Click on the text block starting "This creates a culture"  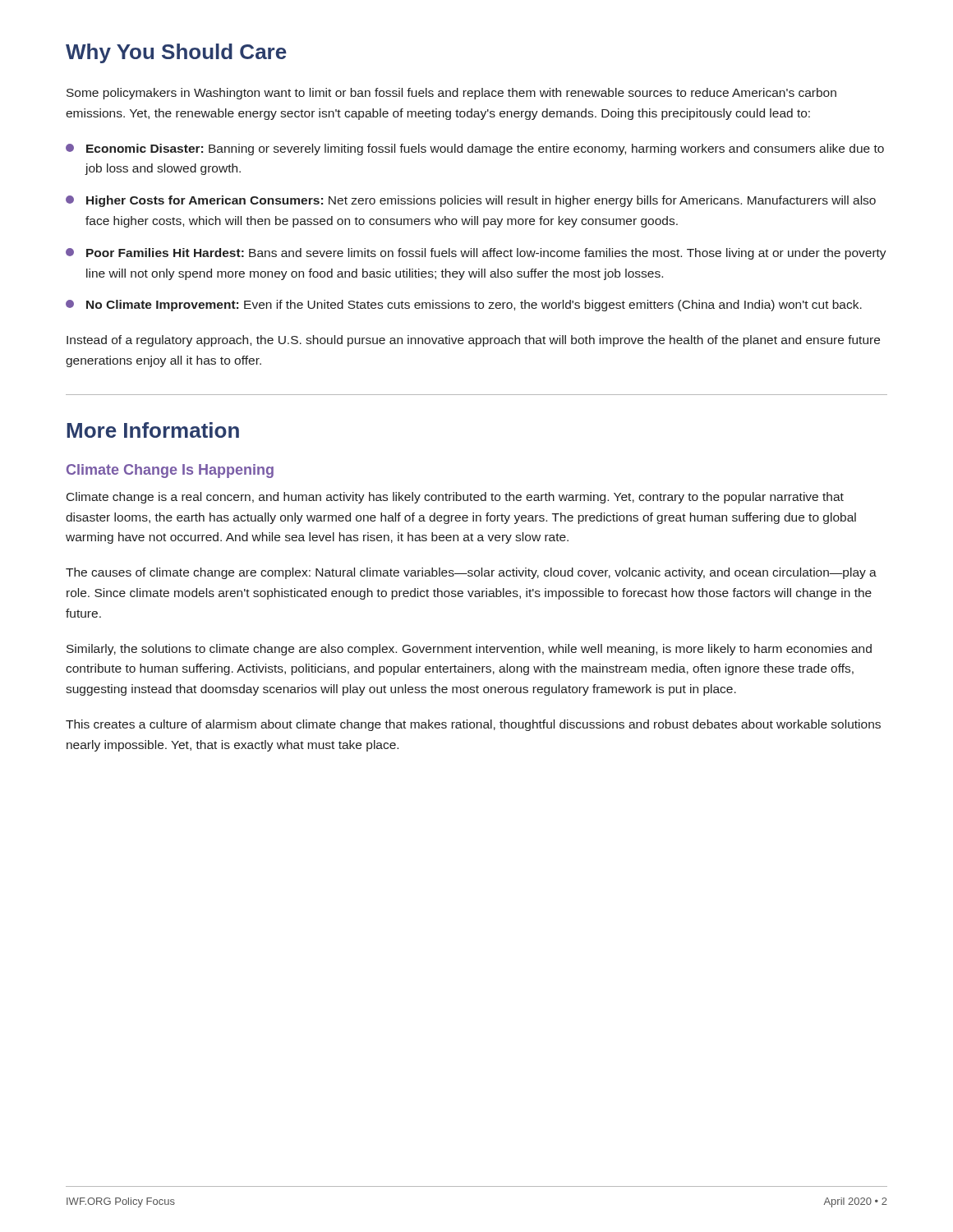coord(476,735)
